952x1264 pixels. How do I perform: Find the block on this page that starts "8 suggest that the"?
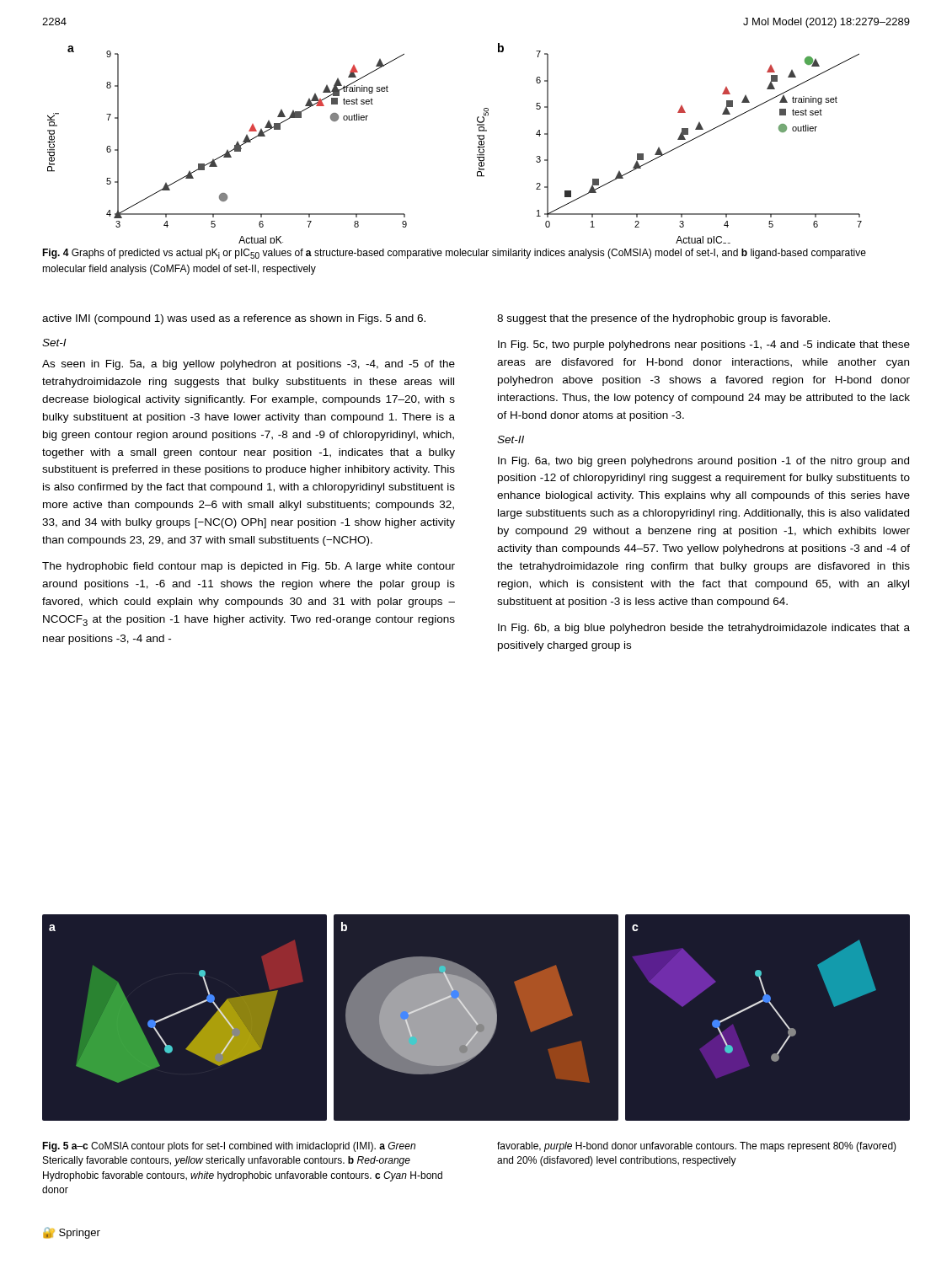point(703,367)
